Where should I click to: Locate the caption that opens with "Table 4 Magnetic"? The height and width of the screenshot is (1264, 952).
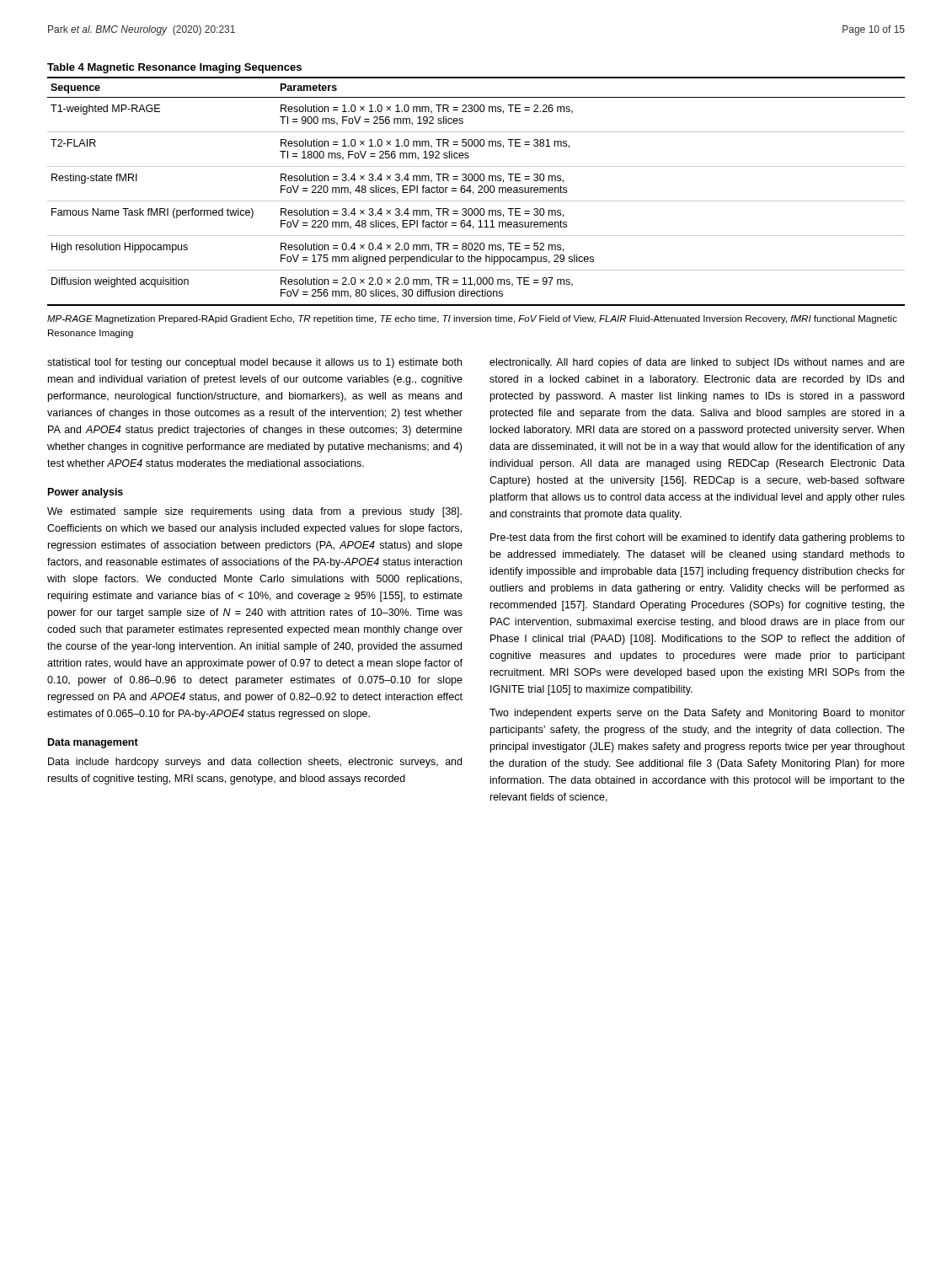(x=175, y=67)
